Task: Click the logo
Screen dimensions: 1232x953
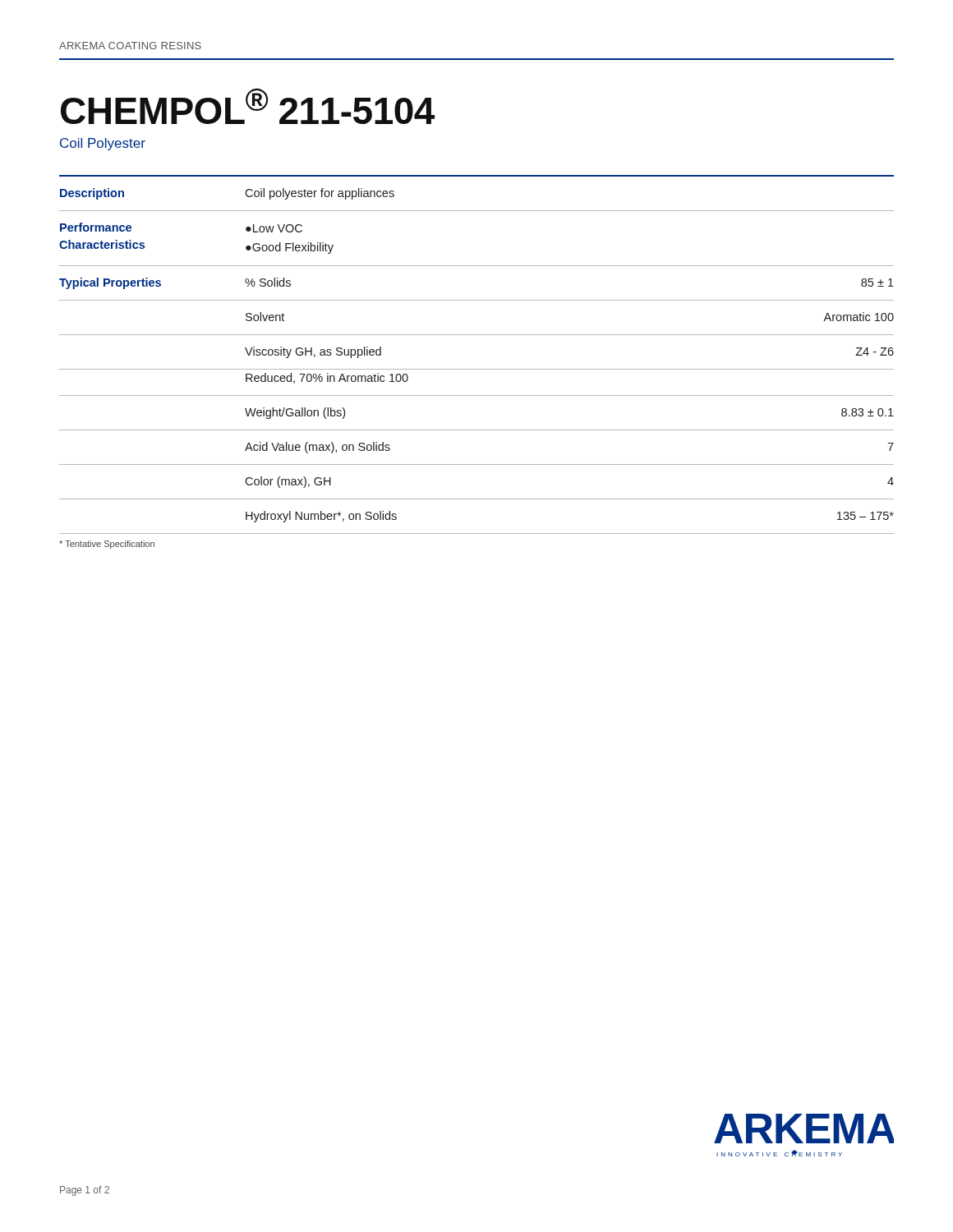Action: tap(803, 1135)
